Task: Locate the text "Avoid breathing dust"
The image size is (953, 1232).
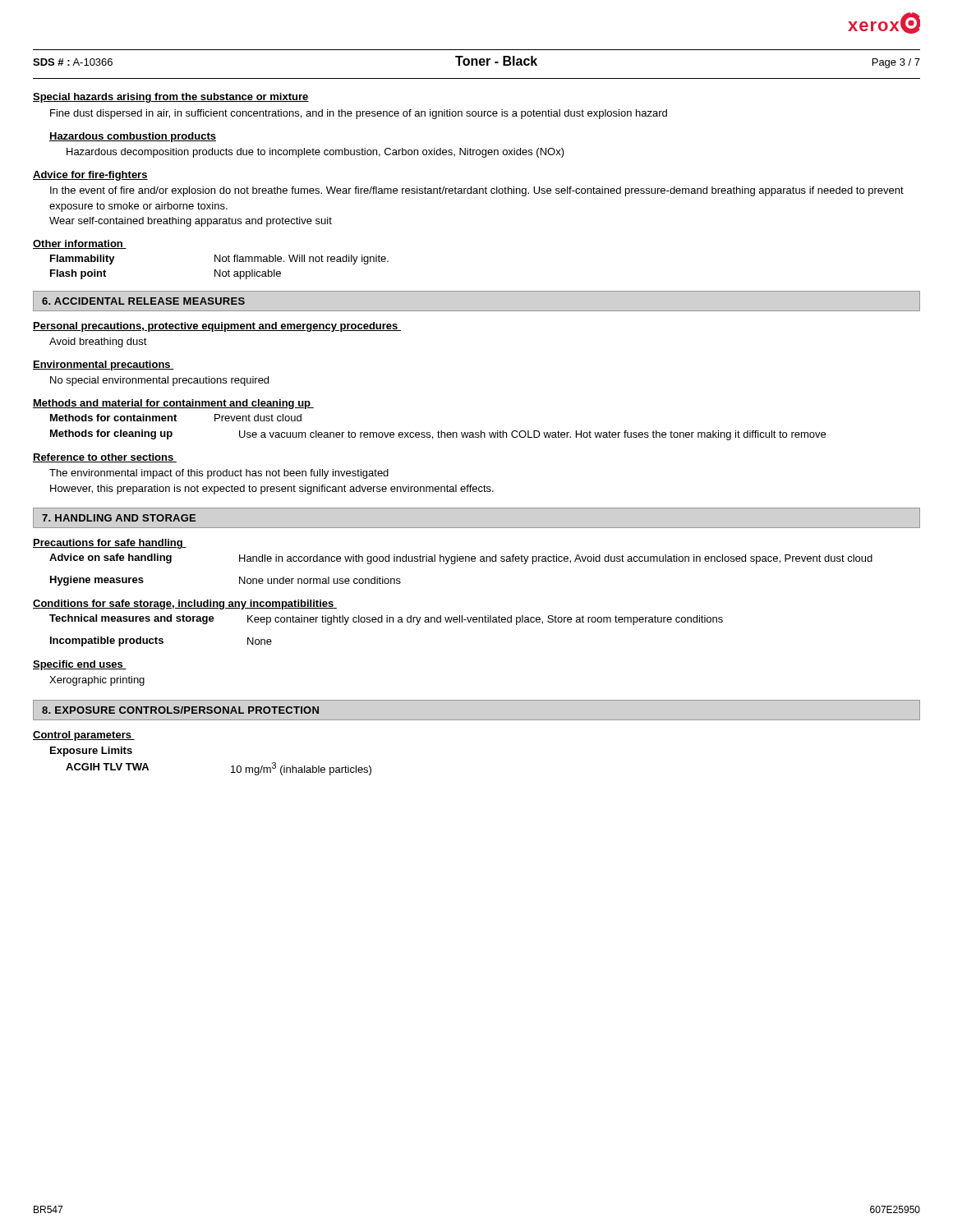Action: point(98,342)
